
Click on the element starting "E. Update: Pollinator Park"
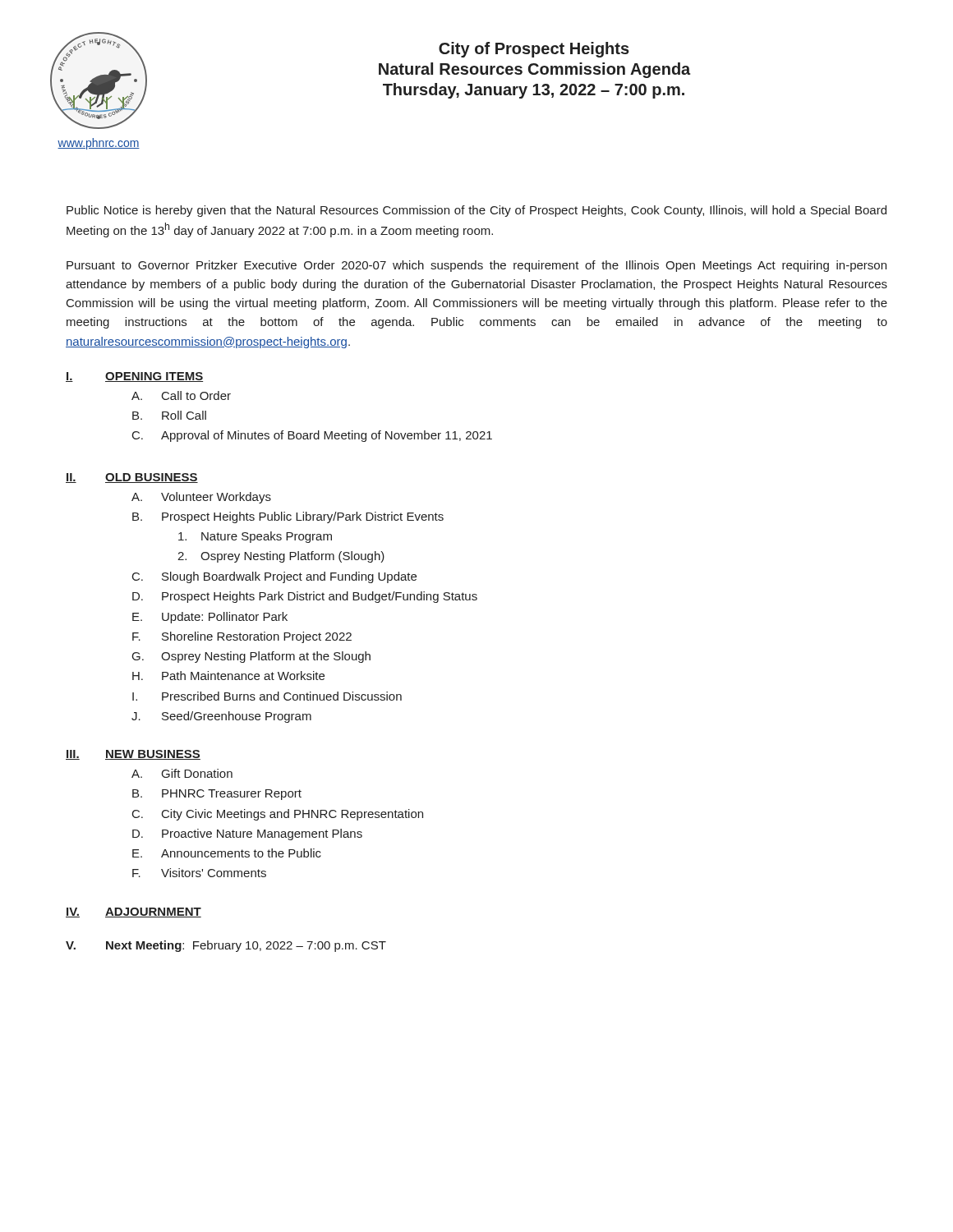point(210,618)
